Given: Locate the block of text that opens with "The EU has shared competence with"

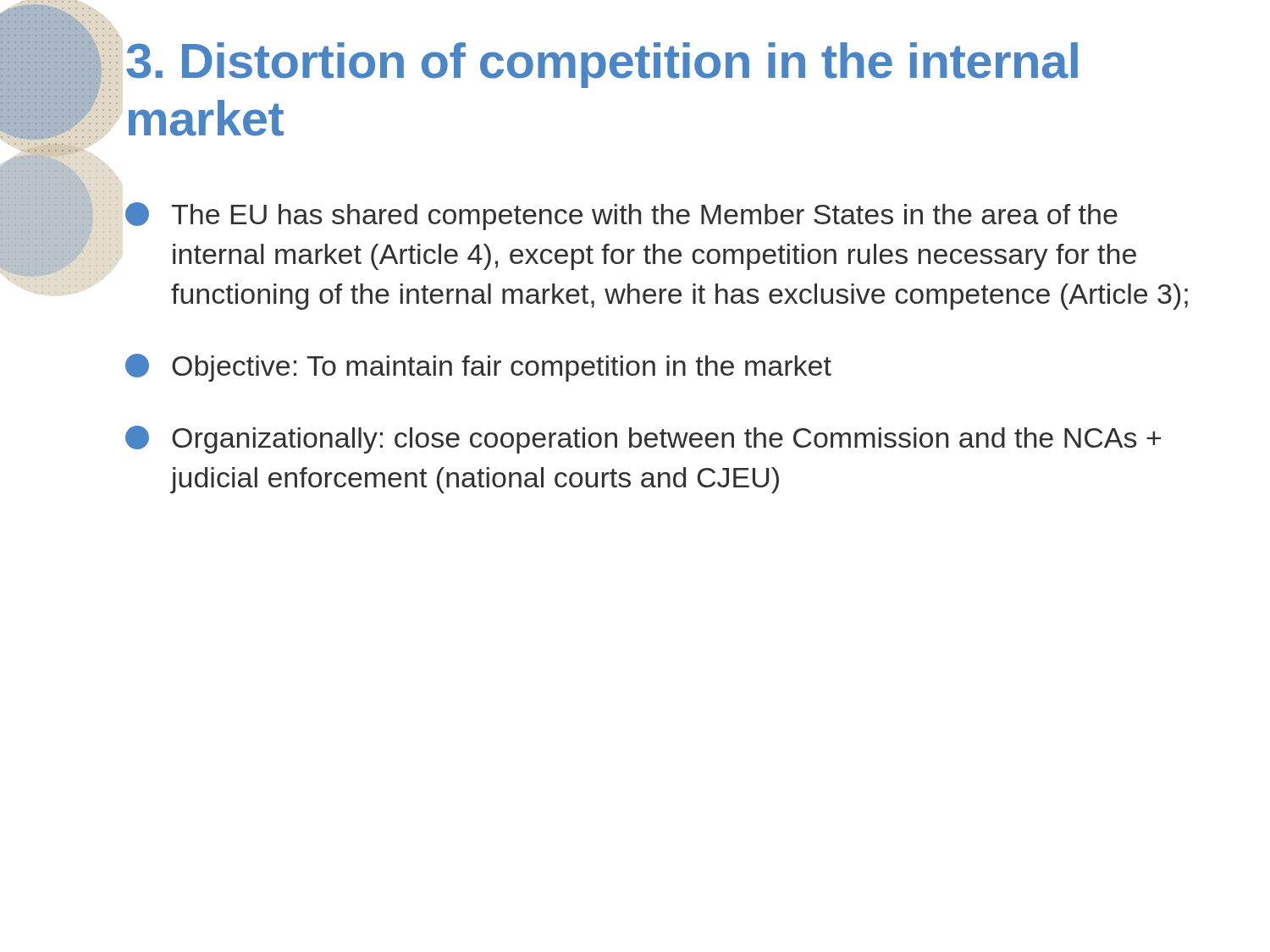Looking at the screenshot, I should (x=672, y=254).
